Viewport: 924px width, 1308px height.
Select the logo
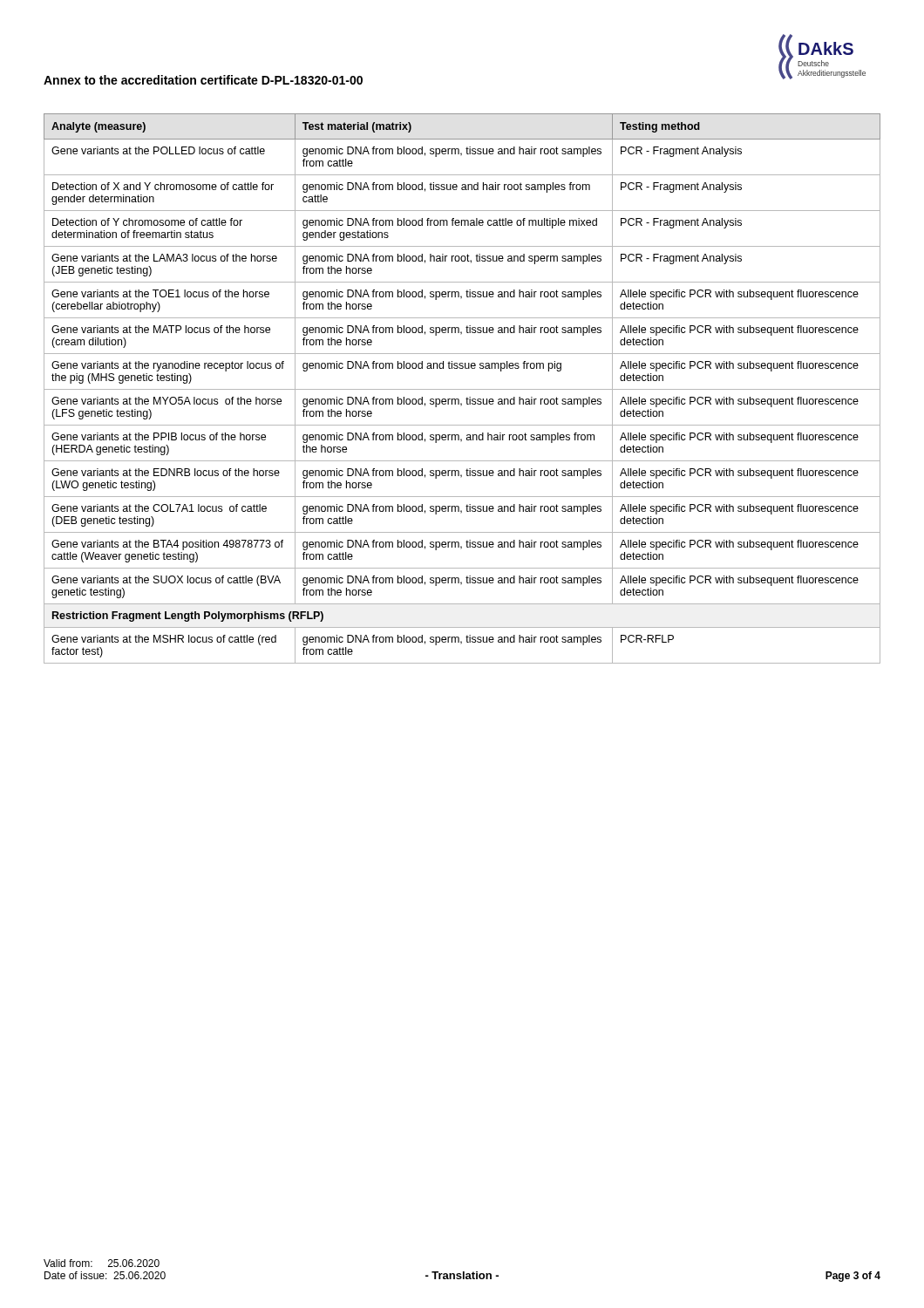pyautogui.click(x=824, y=57)
